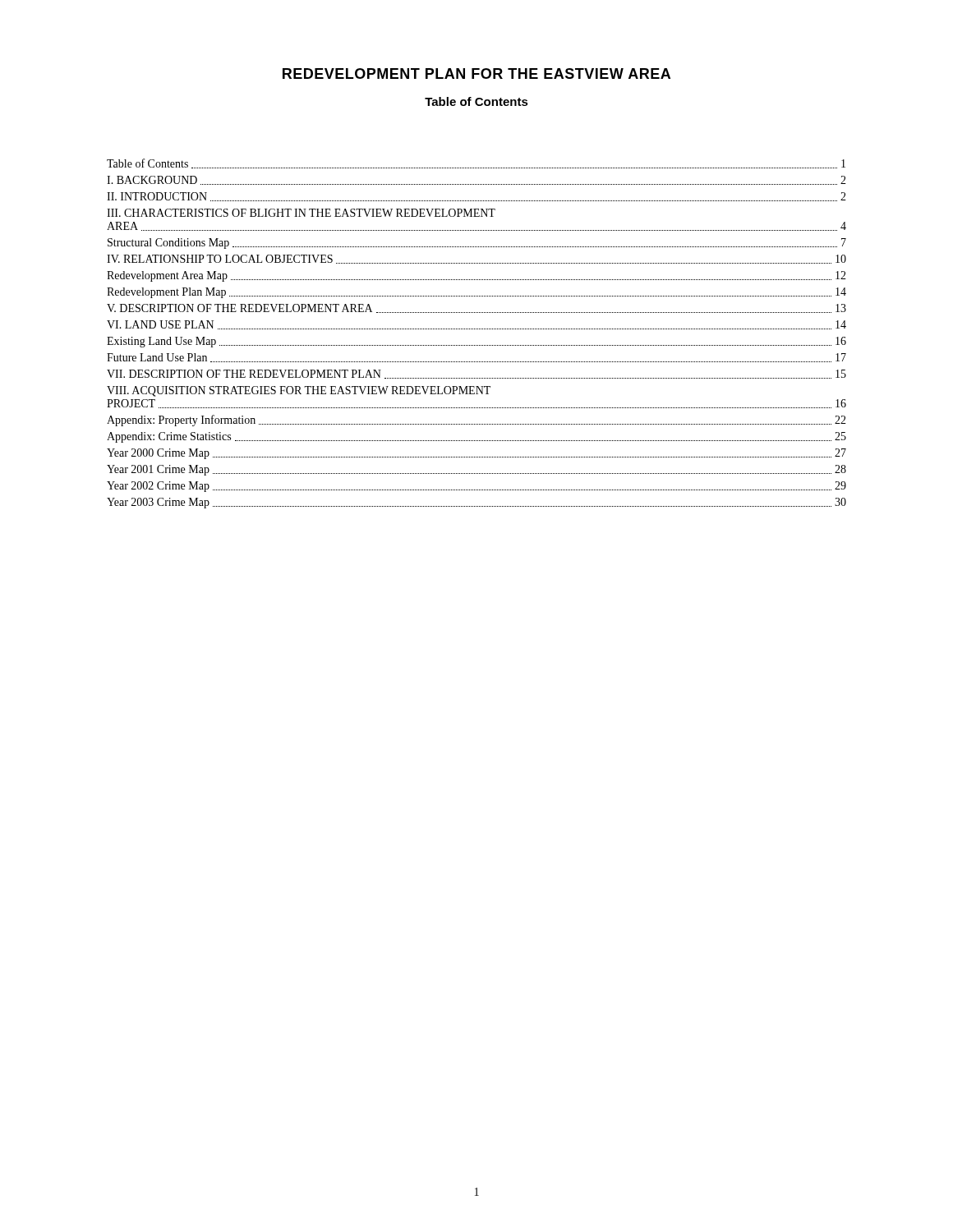The height and width of the screenshot is (1232, 953).
Task: Click where it says "Future Land Use Plan 17"
Action: 476,358
